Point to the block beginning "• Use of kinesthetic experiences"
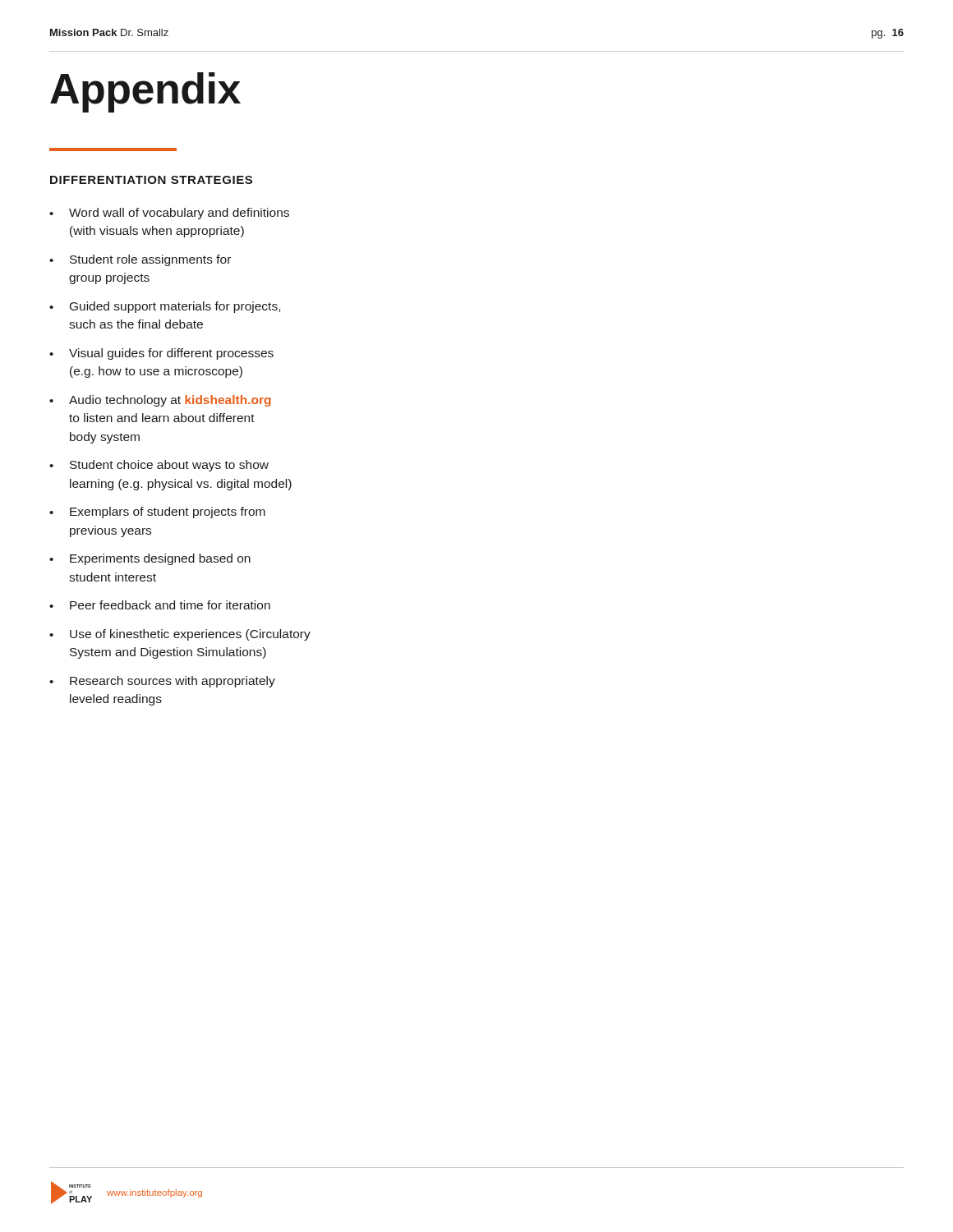Viewport: 953px width, 1232px height. tap(180, 643)
